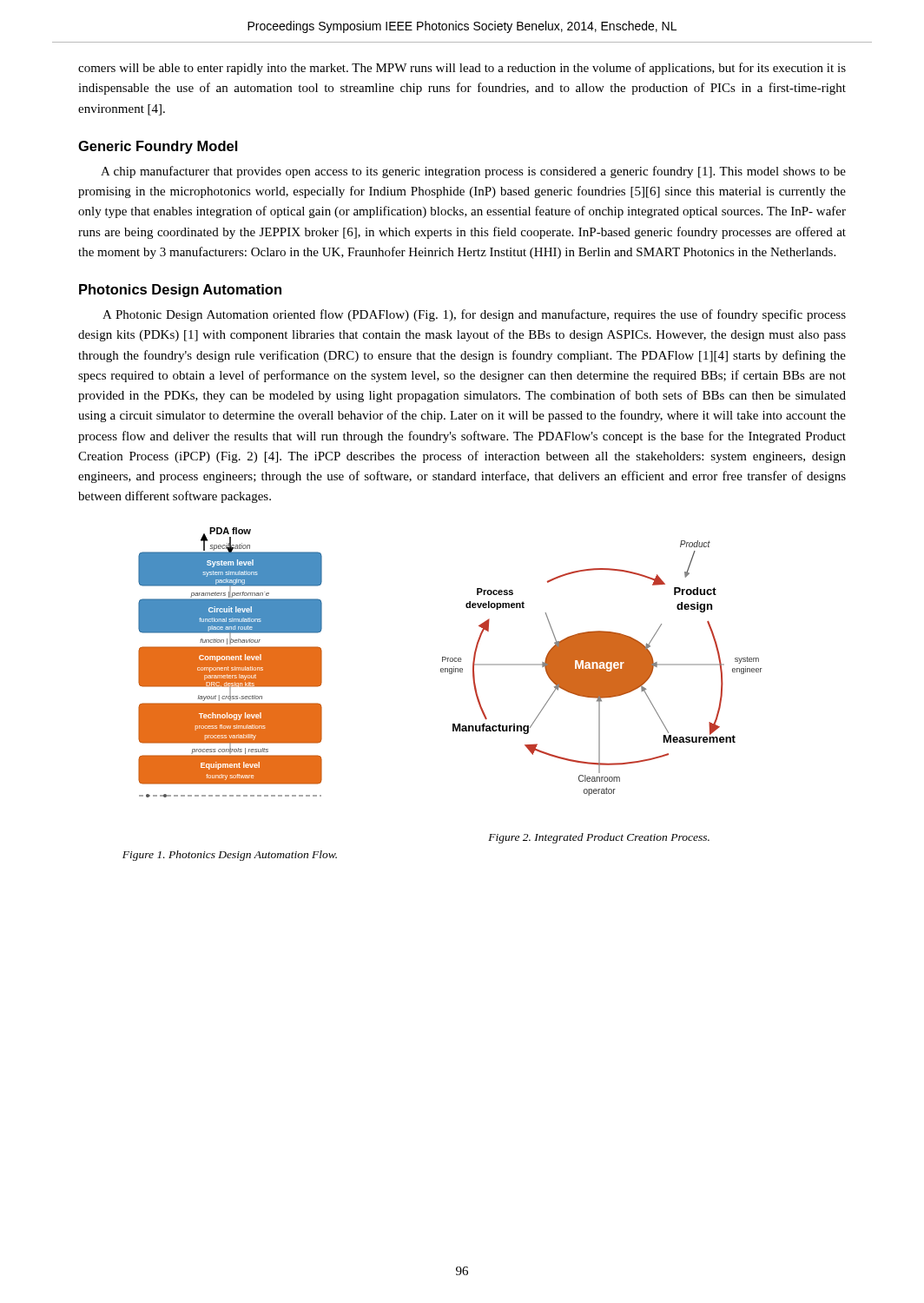Point to "Figure 2. Integrated Product Creation Process."
The width and height of the screenshot is (924, 1303).
point(599,837)
